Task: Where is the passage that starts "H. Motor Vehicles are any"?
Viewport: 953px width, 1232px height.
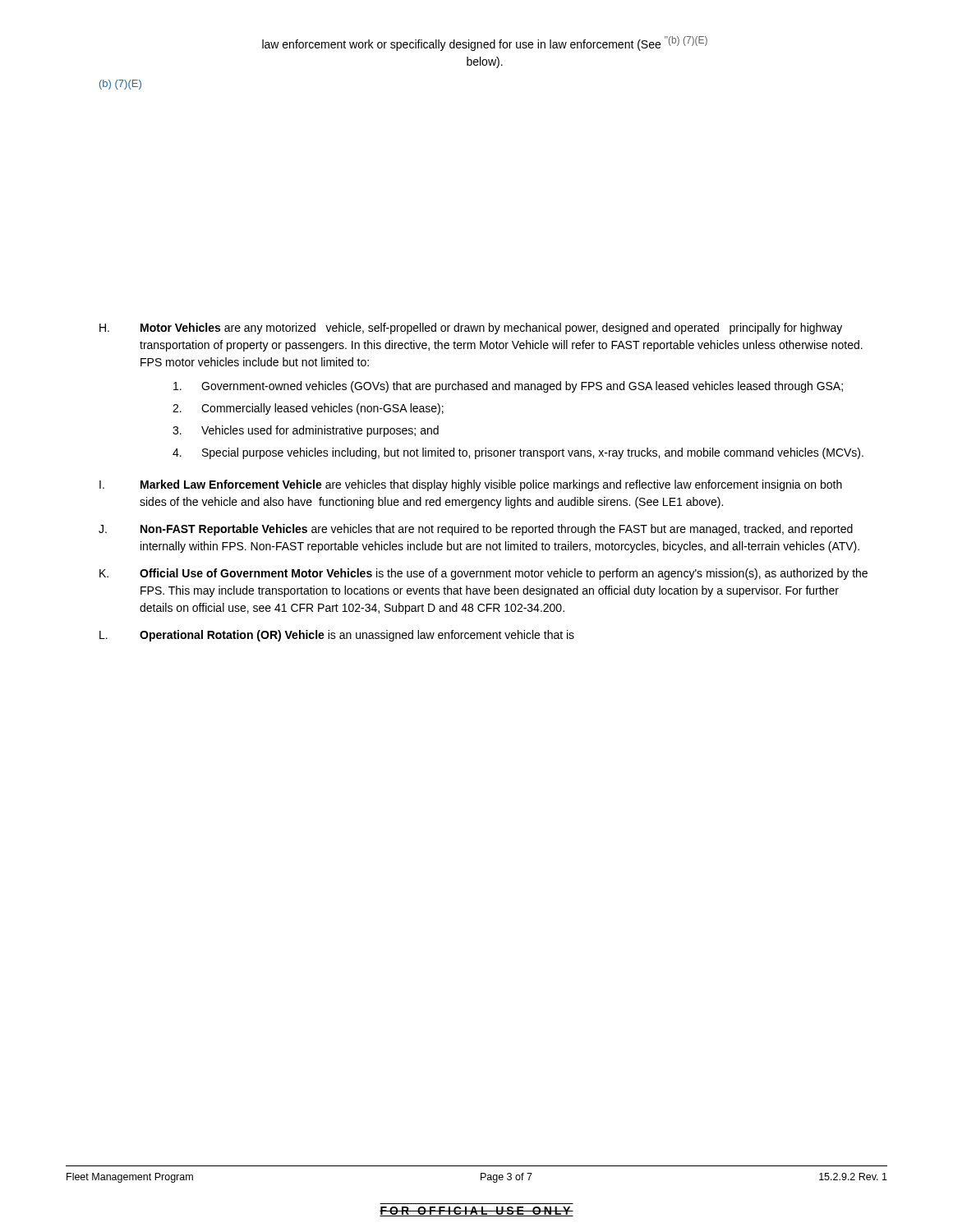Action: [x=485, y=393]
